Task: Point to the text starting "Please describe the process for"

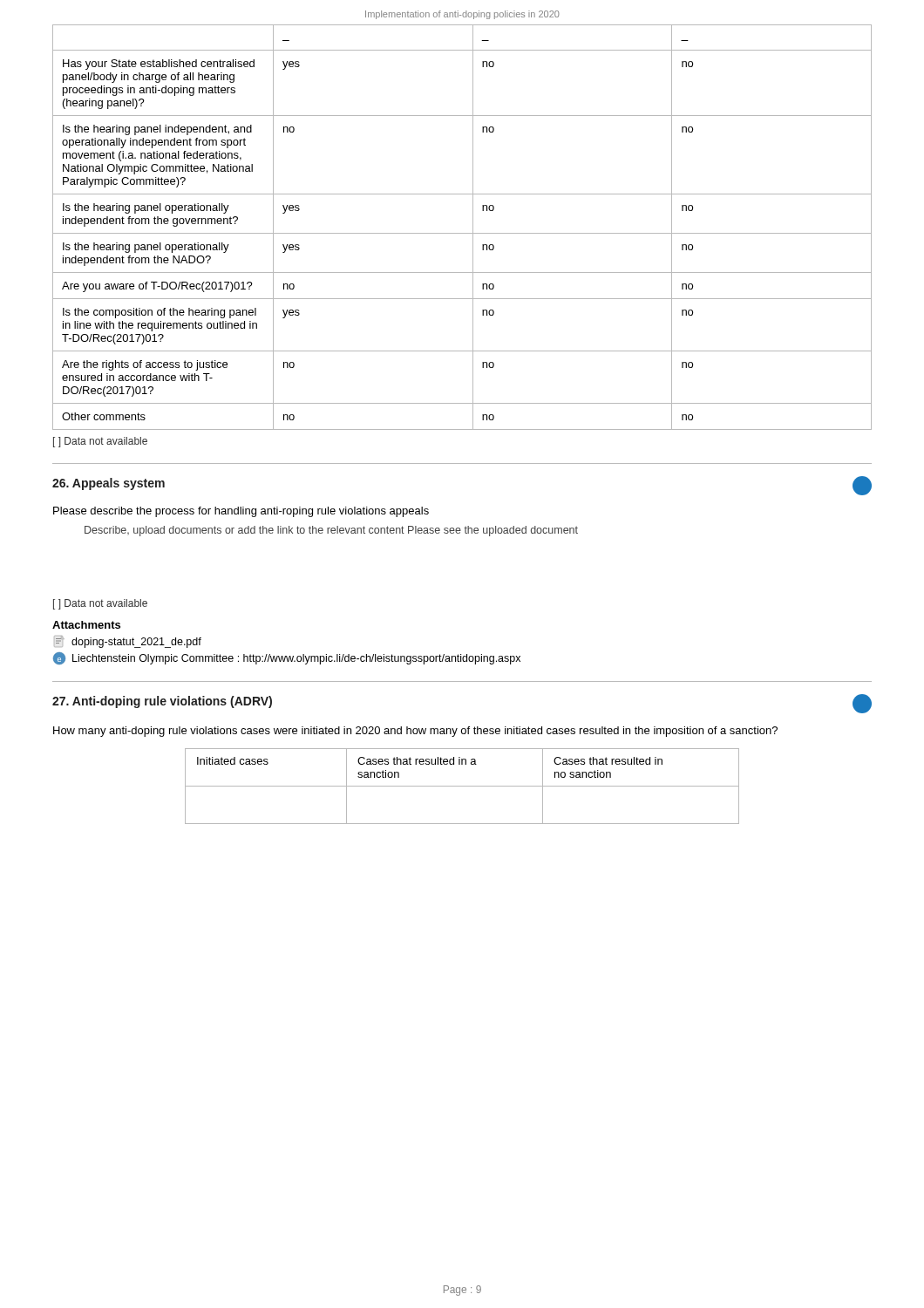Action: tap(241, 512)
